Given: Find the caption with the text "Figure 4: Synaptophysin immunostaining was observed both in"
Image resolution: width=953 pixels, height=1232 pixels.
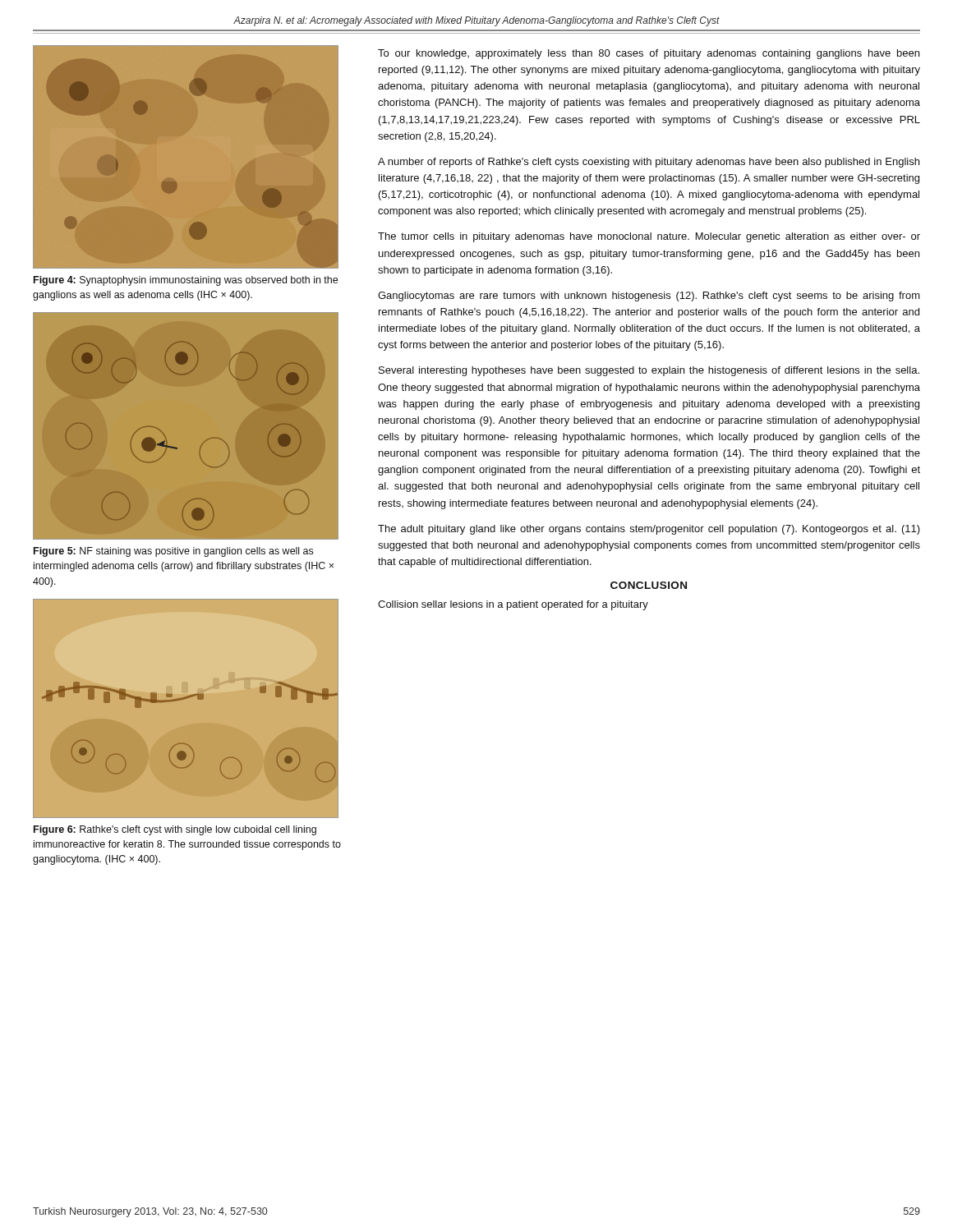Looking at the screenshot, I should click(186, 288).
